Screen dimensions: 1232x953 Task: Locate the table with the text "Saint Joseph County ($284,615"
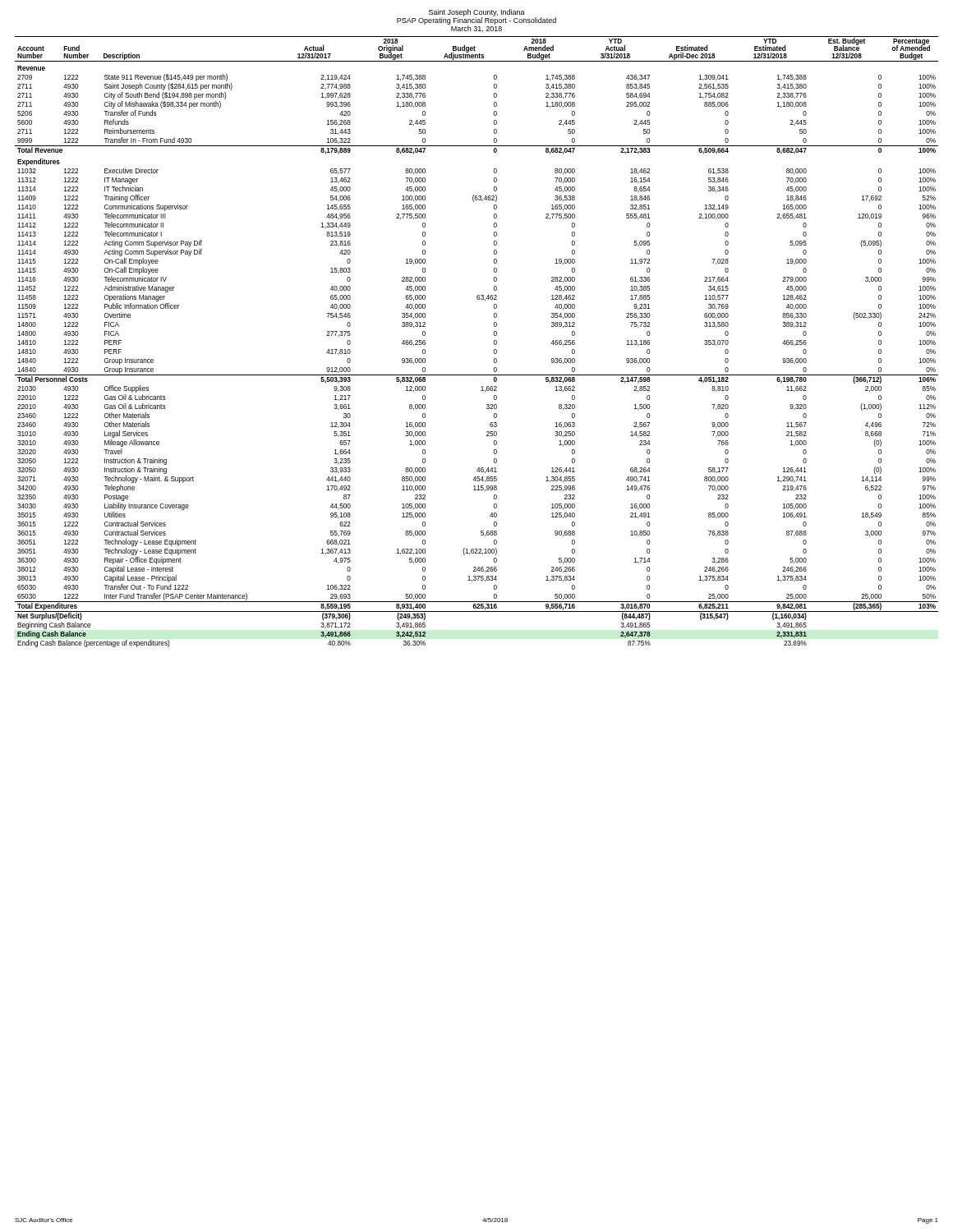point(476,342)
